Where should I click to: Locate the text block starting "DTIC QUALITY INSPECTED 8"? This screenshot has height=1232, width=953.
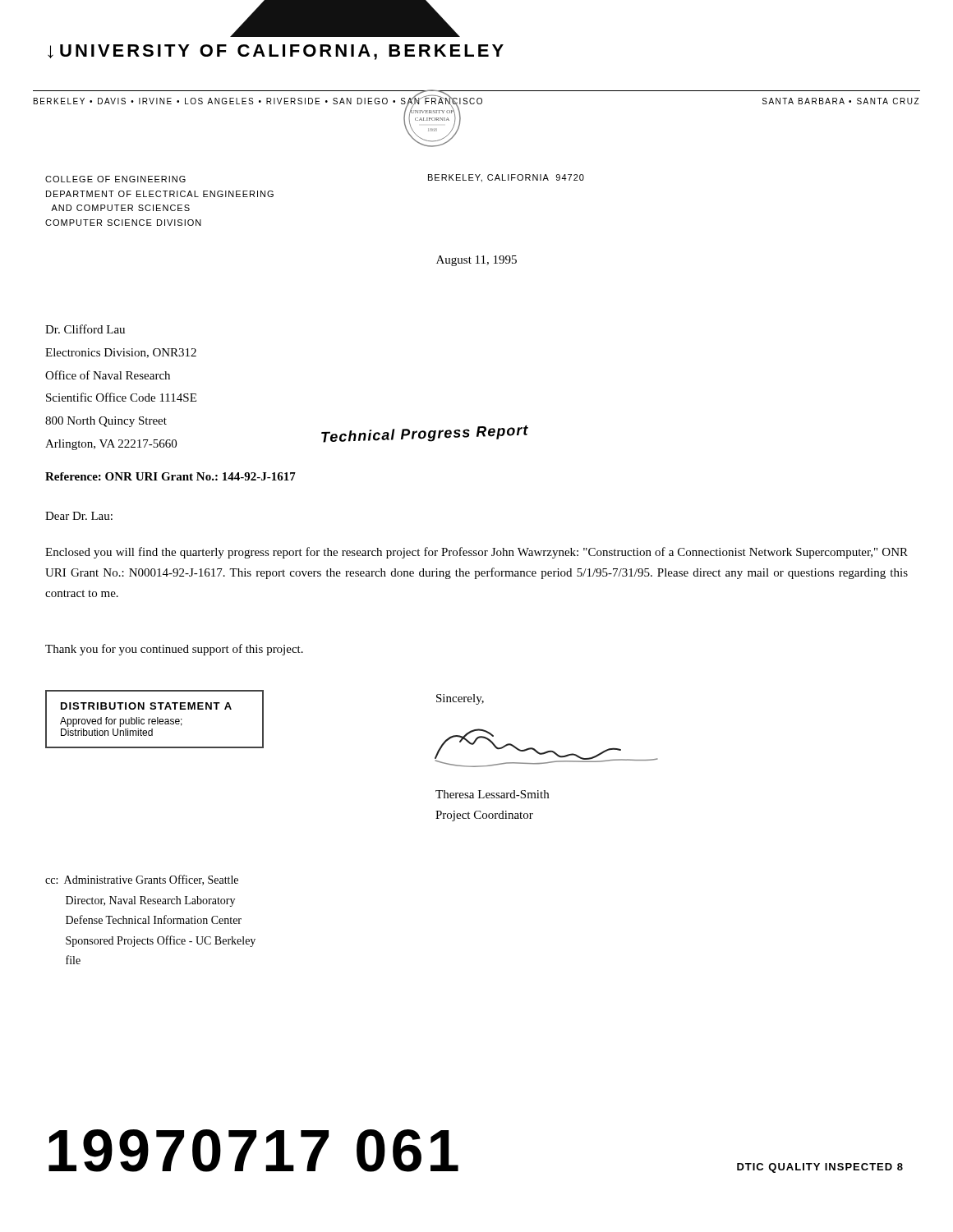(820, 1167)
